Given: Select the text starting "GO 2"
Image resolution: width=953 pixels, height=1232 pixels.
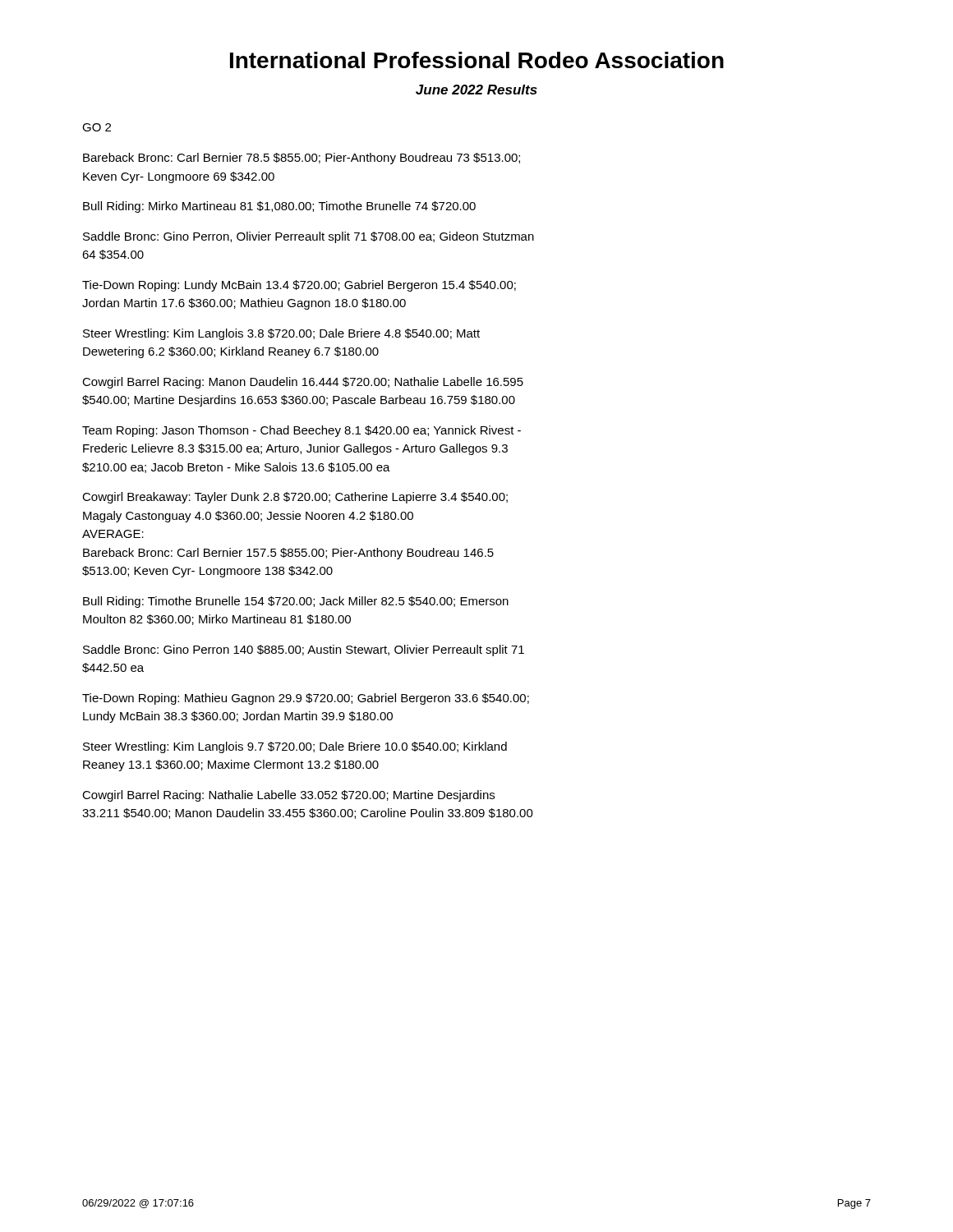Looking at the screenshot, I should [x=97, y=127].
